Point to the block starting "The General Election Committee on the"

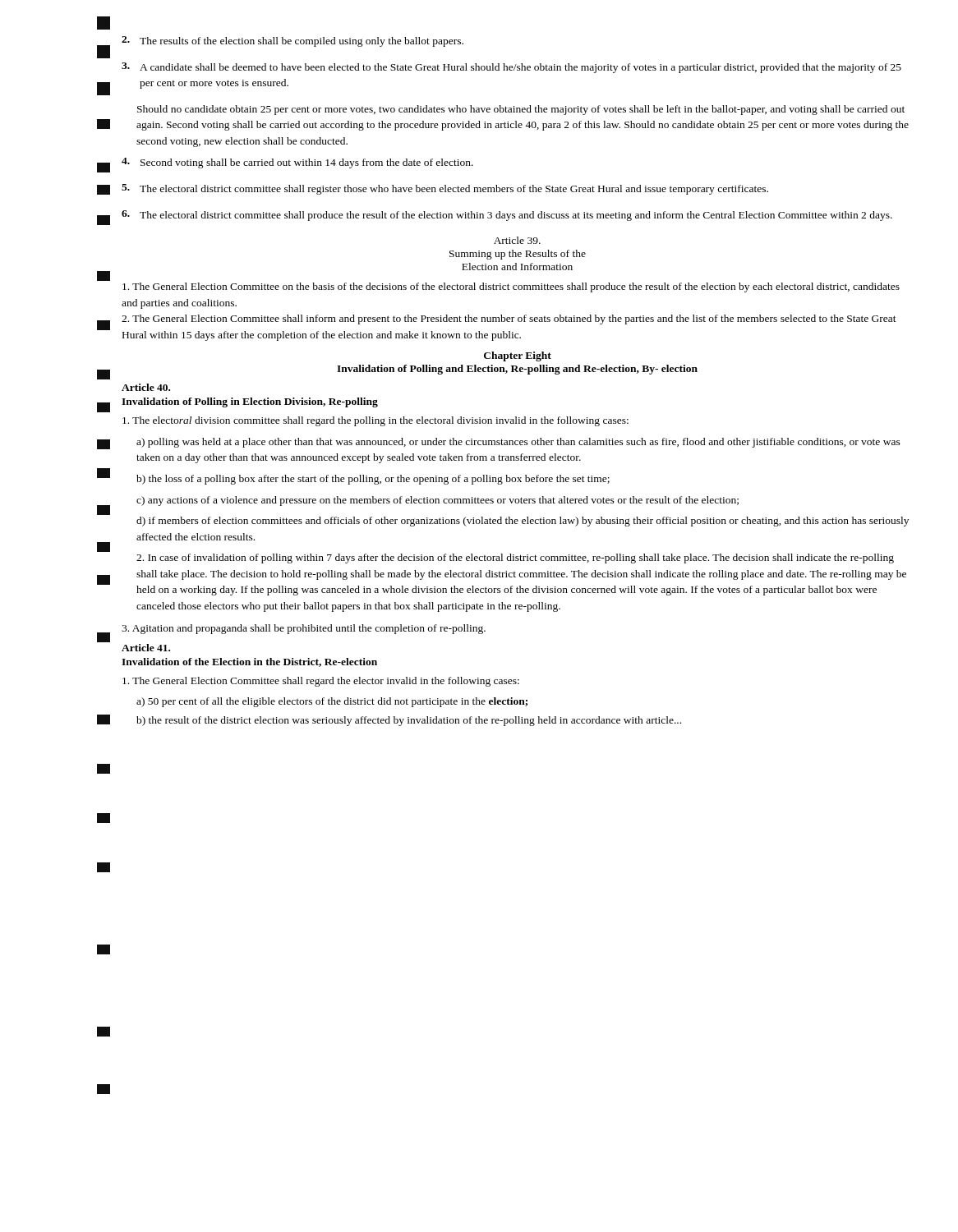click(x=511, y=310)
